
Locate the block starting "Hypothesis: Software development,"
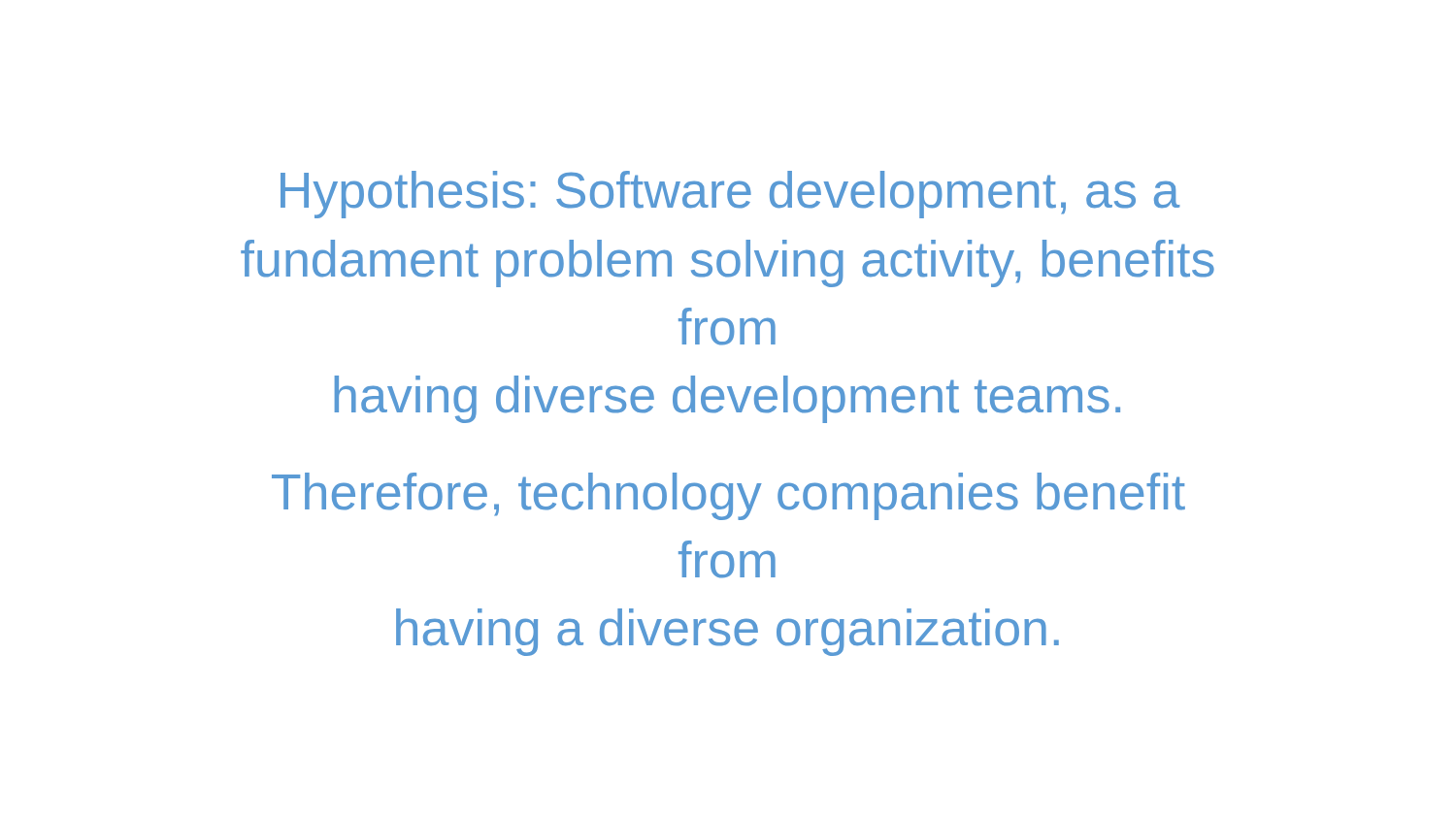point(728,293)
